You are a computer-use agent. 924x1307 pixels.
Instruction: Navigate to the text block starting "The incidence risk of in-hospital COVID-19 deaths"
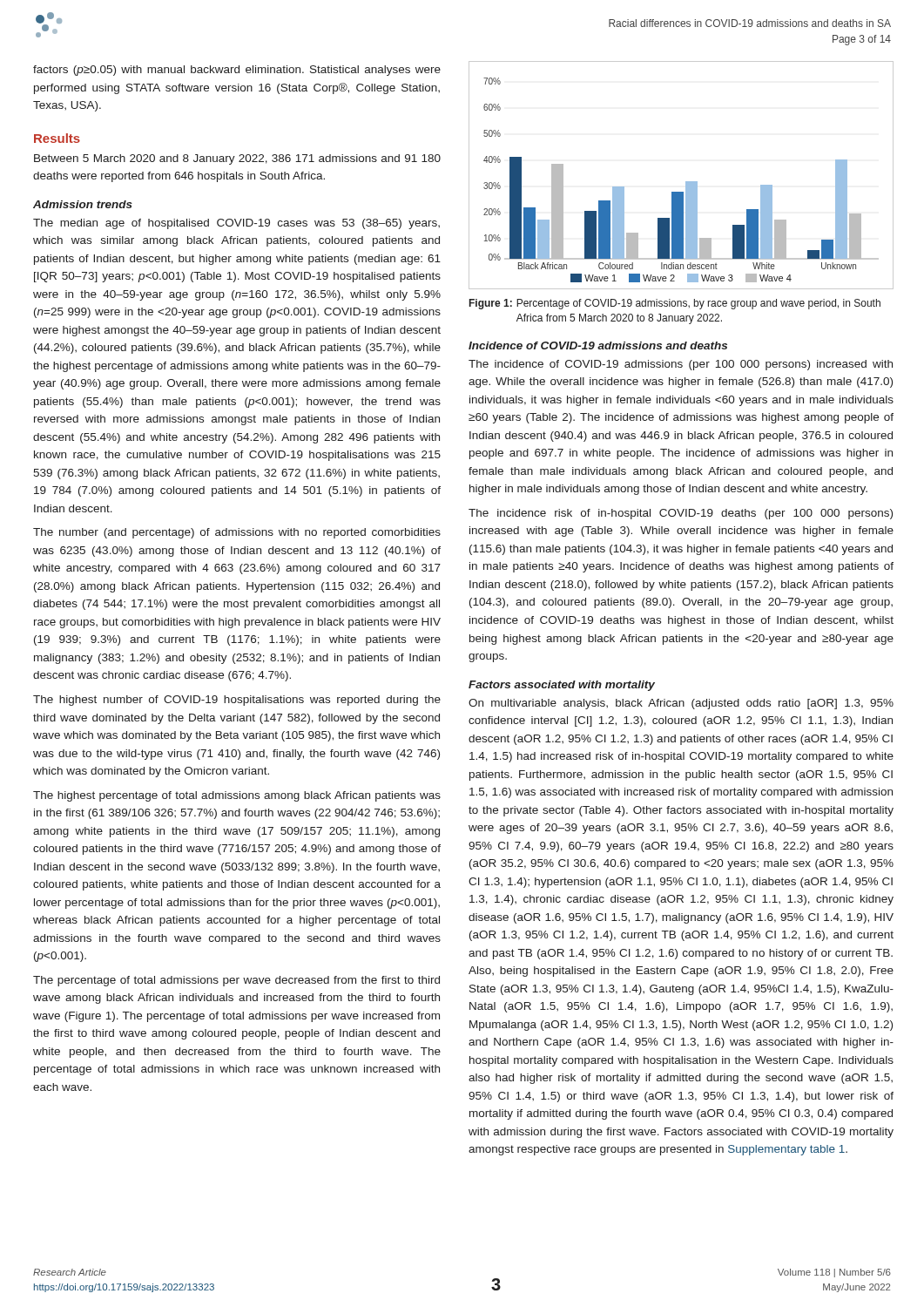point(681,585)
